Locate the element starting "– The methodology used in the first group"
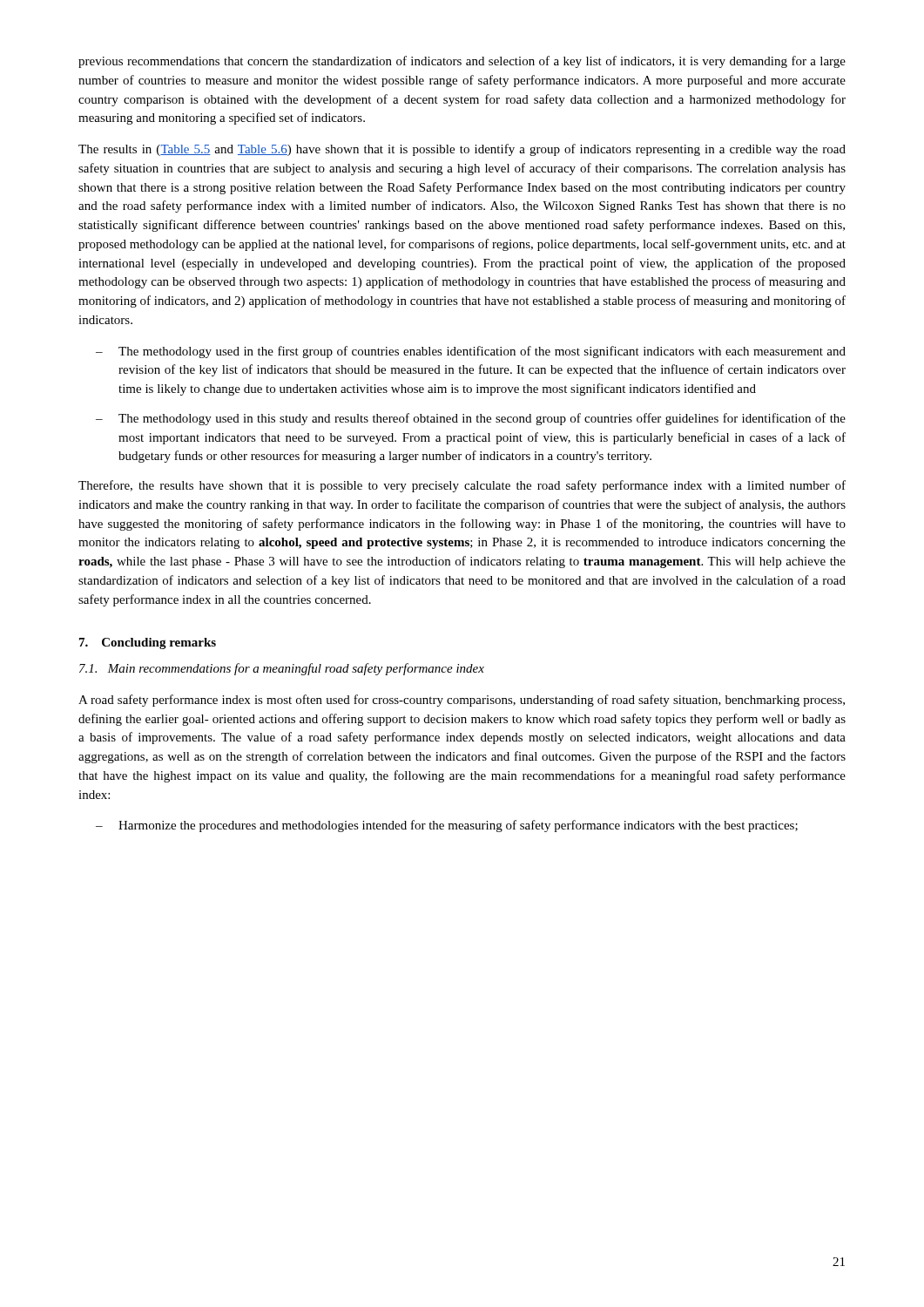This screenshot has width=924, height=1307. (471, 370)
